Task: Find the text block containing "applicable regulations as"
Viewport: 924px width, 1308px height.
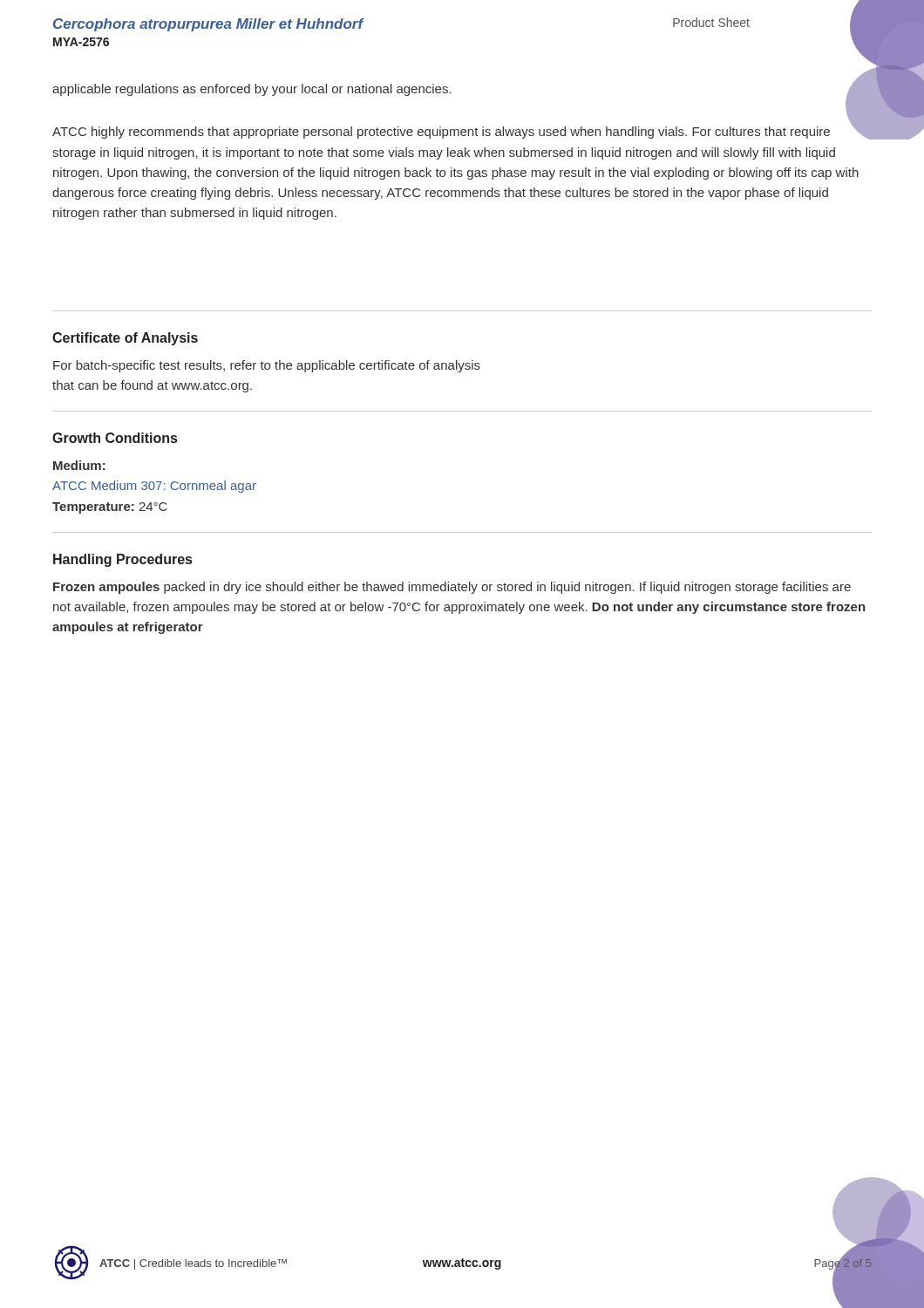Action: pos(252,88)
